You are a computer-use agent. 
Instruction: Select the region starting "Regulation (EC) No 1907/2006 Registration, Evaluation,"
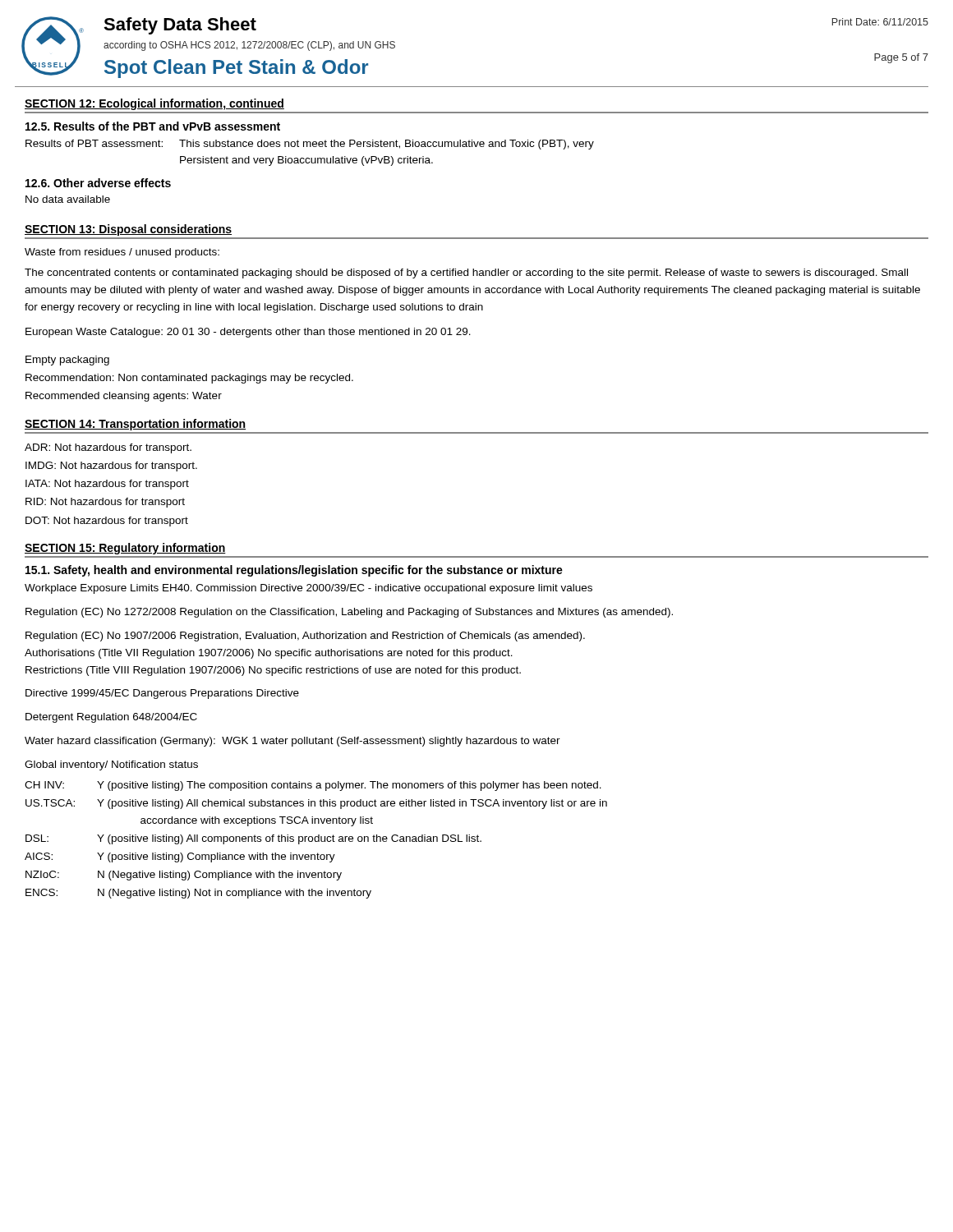[305, 652]
